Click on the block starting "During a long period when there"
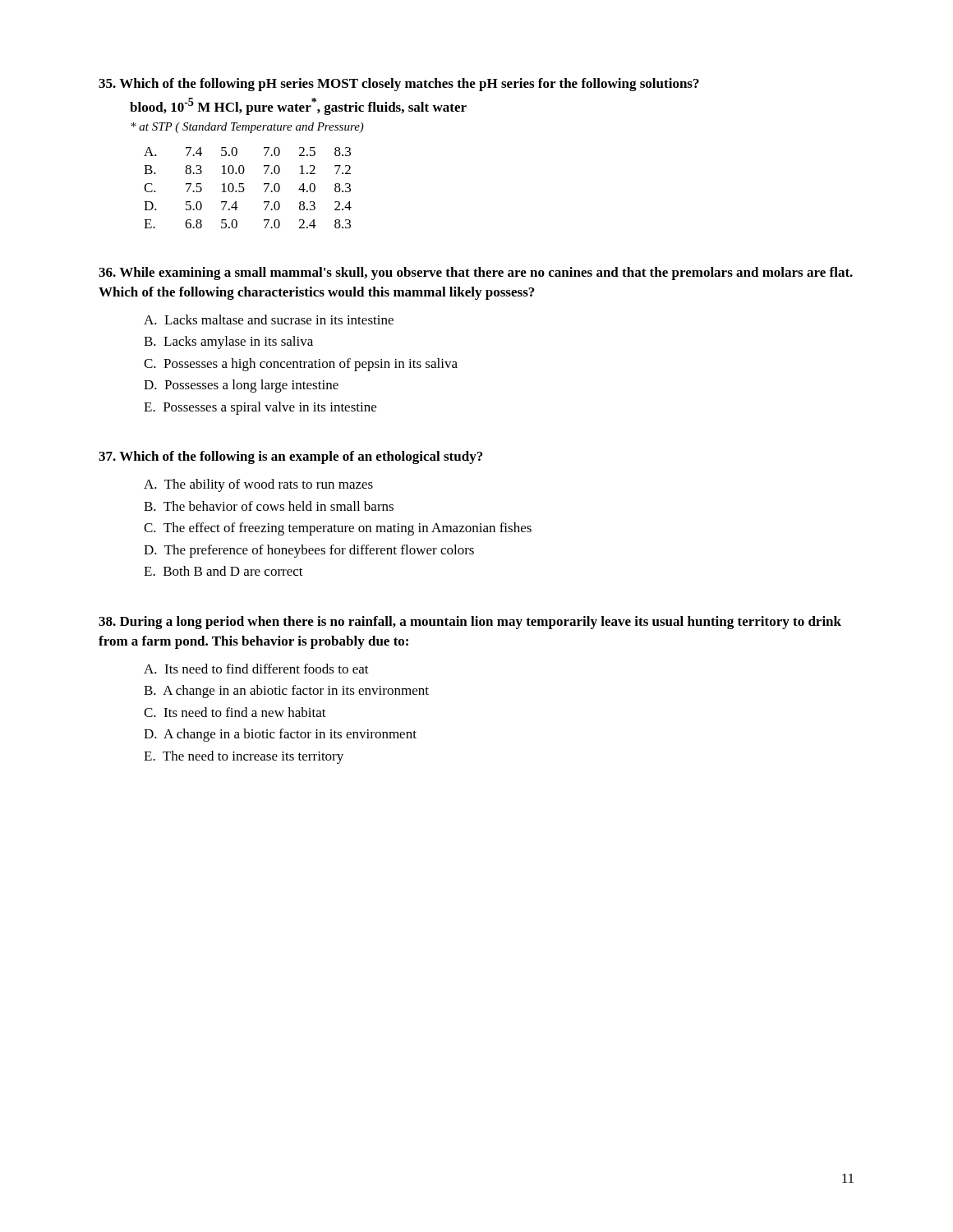953x1232 pixels. coord(470,631)
